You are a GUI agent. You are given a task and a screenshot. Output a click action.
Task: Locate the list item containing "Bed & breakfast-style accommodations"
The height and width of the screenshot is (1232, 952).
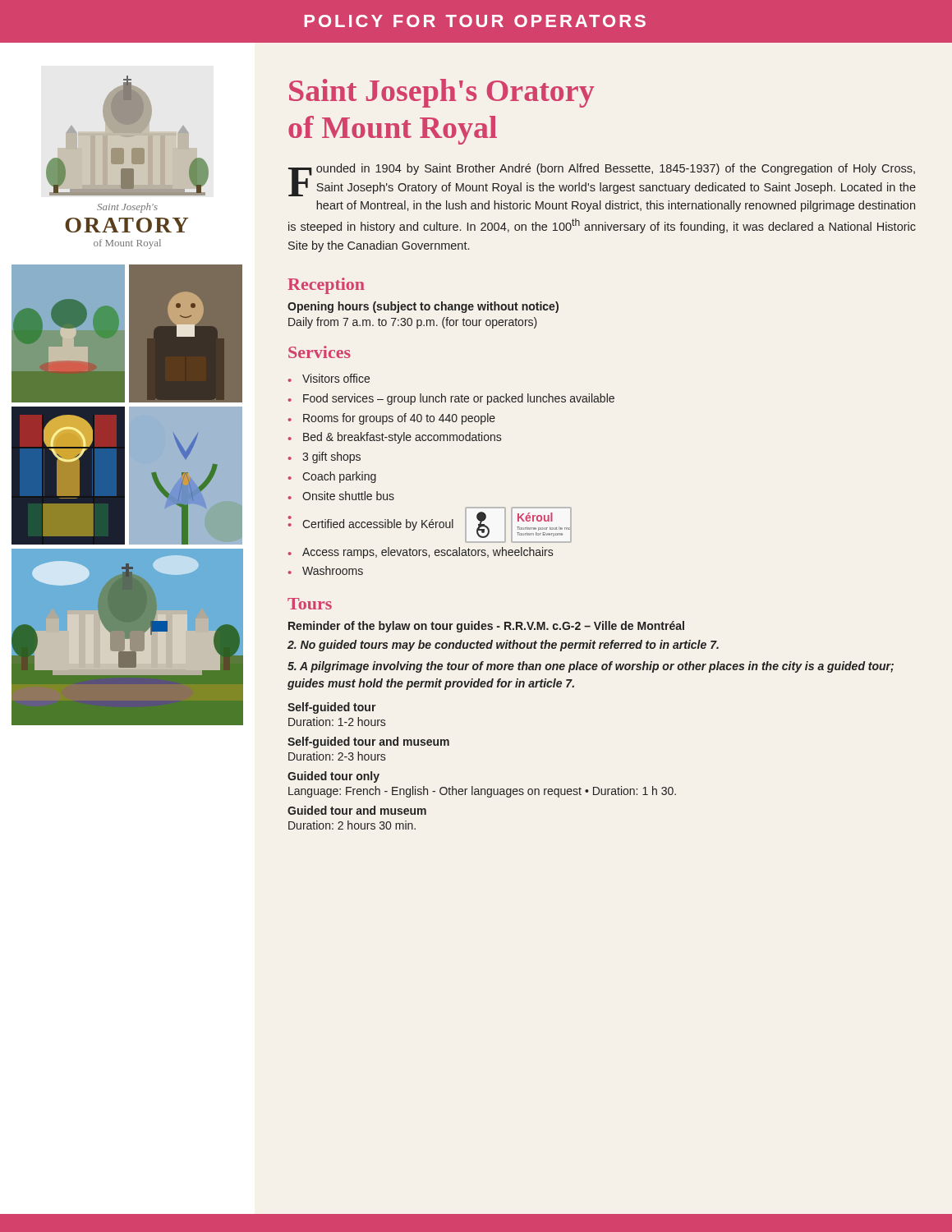click(402, 437)
